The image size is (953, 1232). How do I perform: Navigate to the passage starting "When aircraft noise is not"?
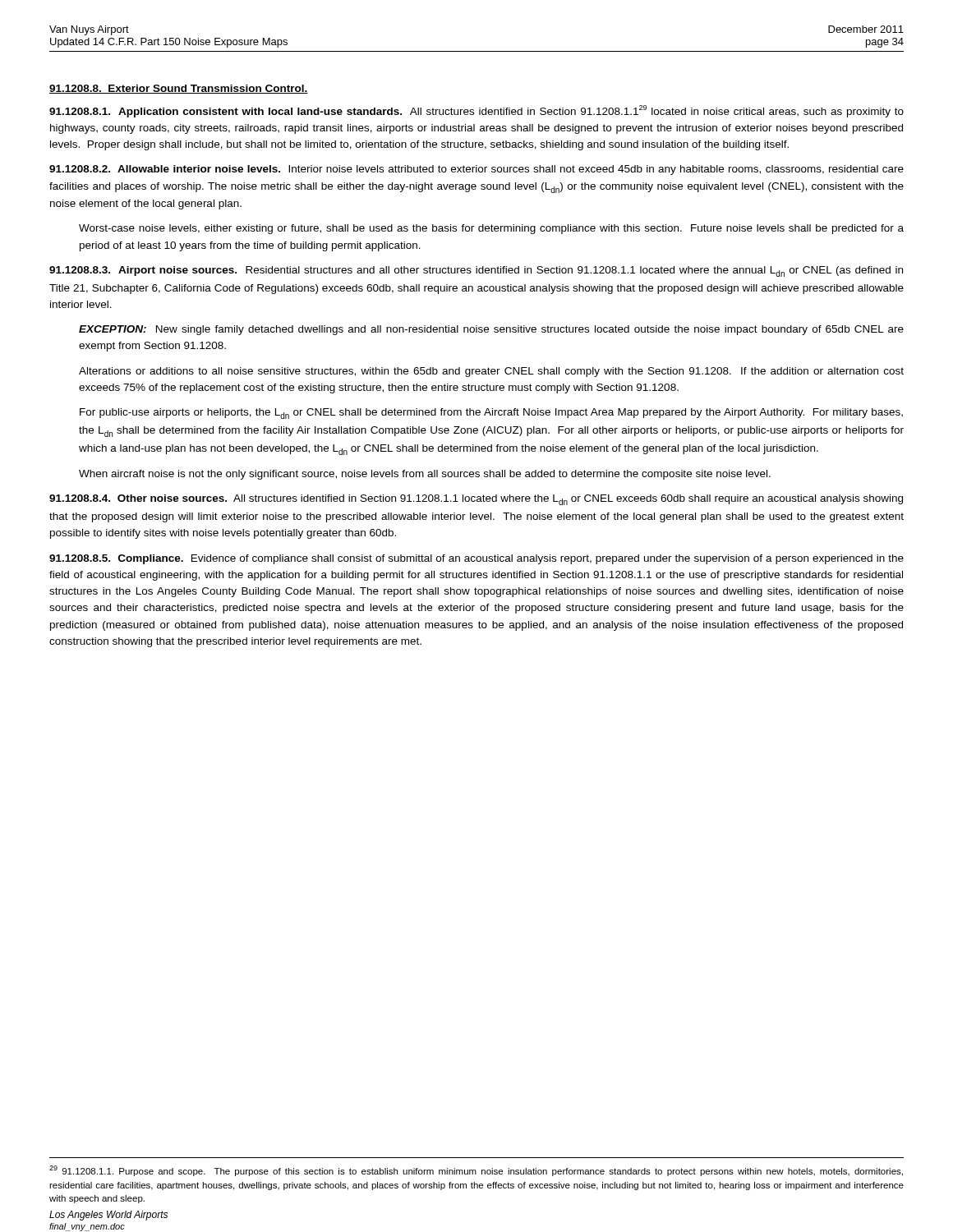point(425,474)
